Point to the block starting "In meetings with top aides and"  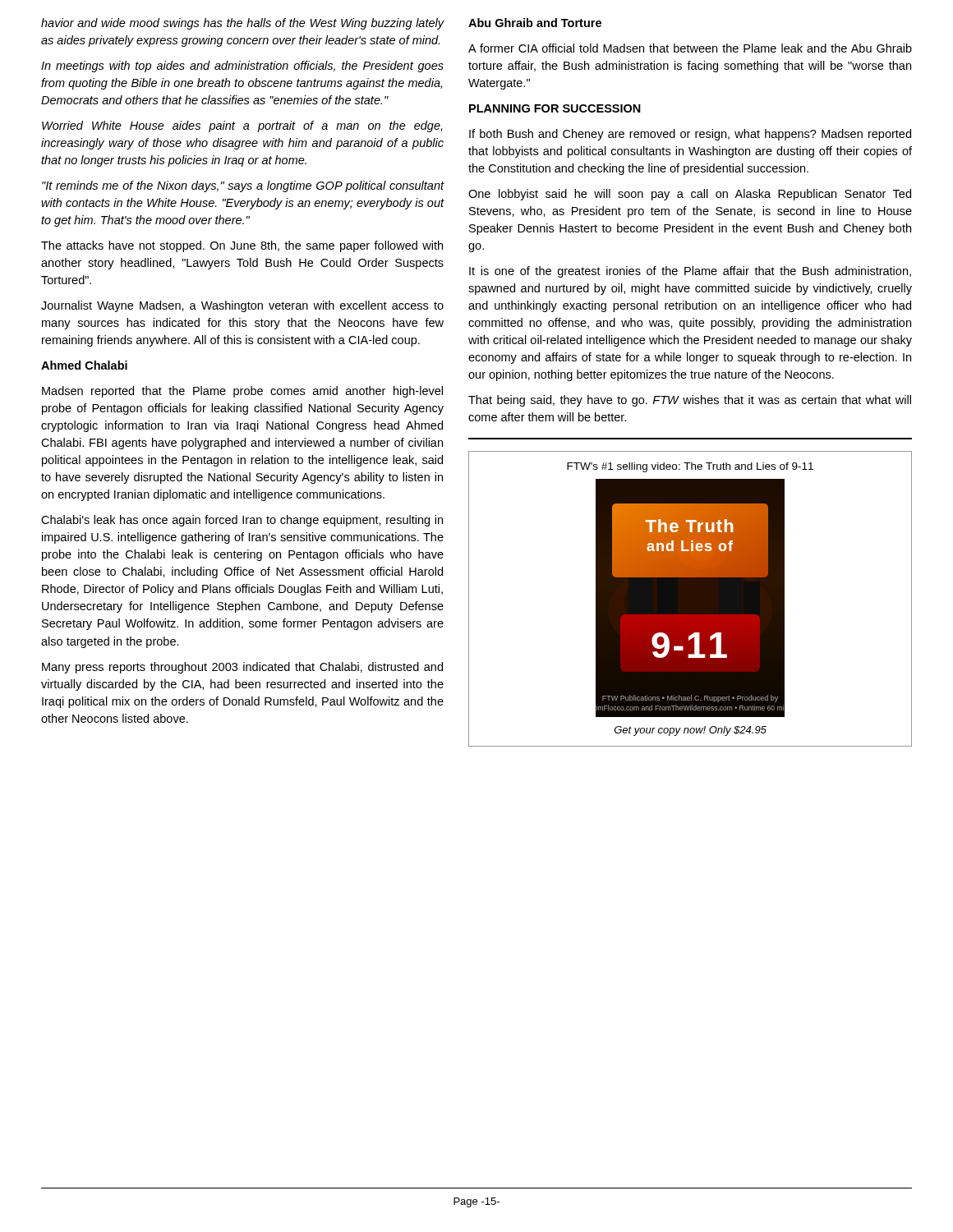point(242,83)
